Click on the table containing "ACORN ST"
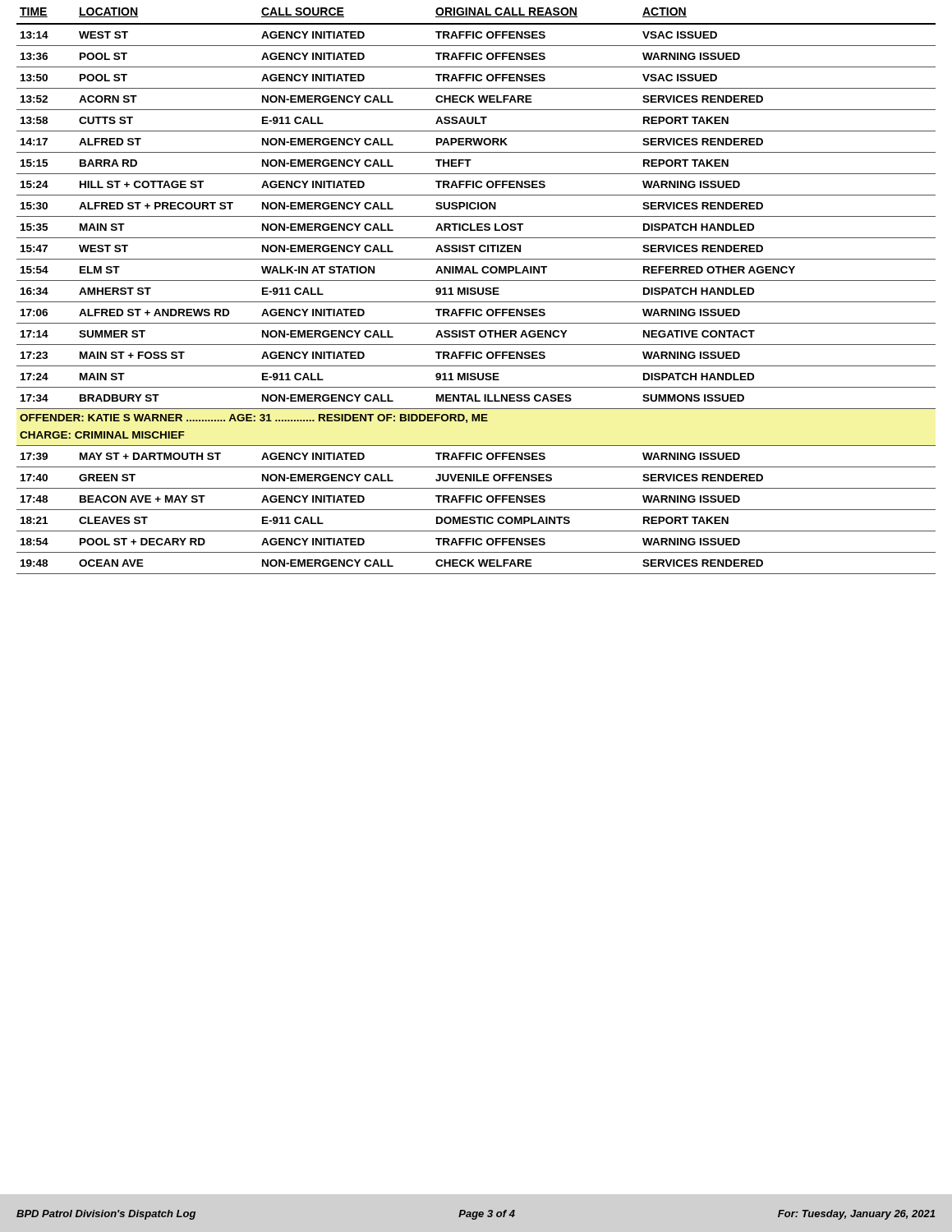The width and height of the screenshot is (952, 1232). point(476,287)
